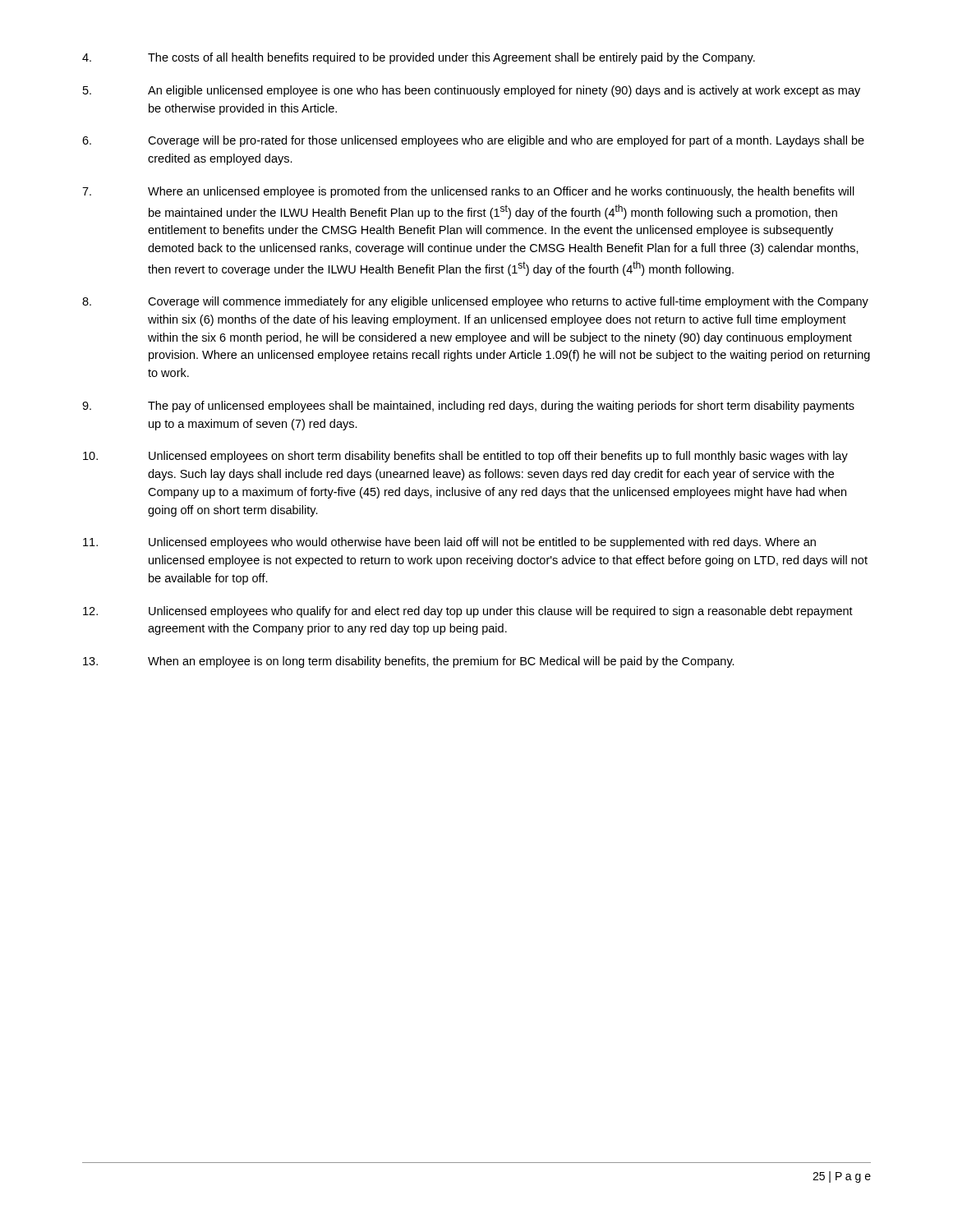Point to the block beginning "9. The pay of unlicensed employees"
The image size is (953, 1232).
[x=476, y=415]
